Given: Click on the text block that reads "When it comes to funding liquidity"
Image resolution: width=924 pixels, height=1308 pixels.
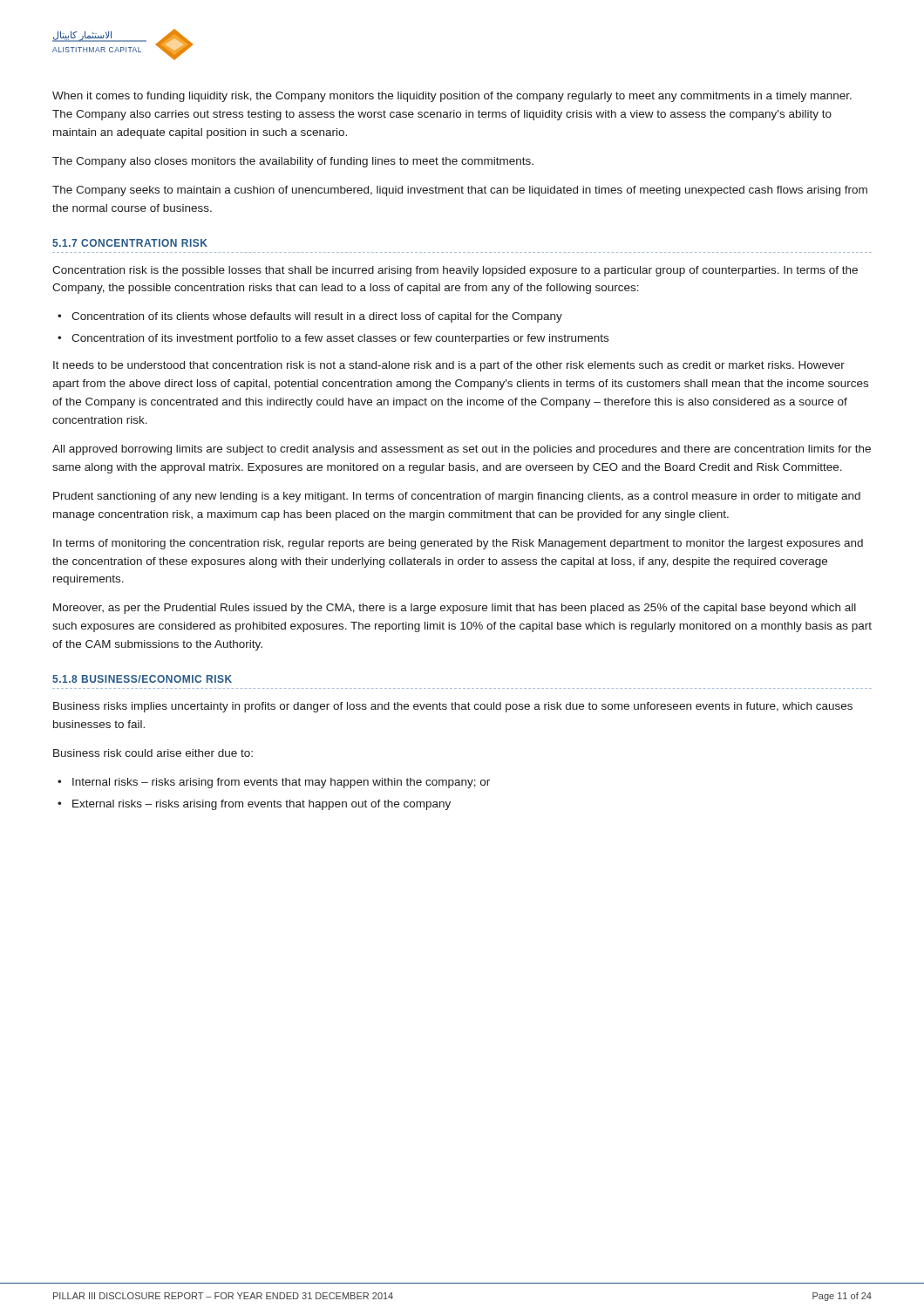Looking at the screenshot, I should (x=452, y=114).
